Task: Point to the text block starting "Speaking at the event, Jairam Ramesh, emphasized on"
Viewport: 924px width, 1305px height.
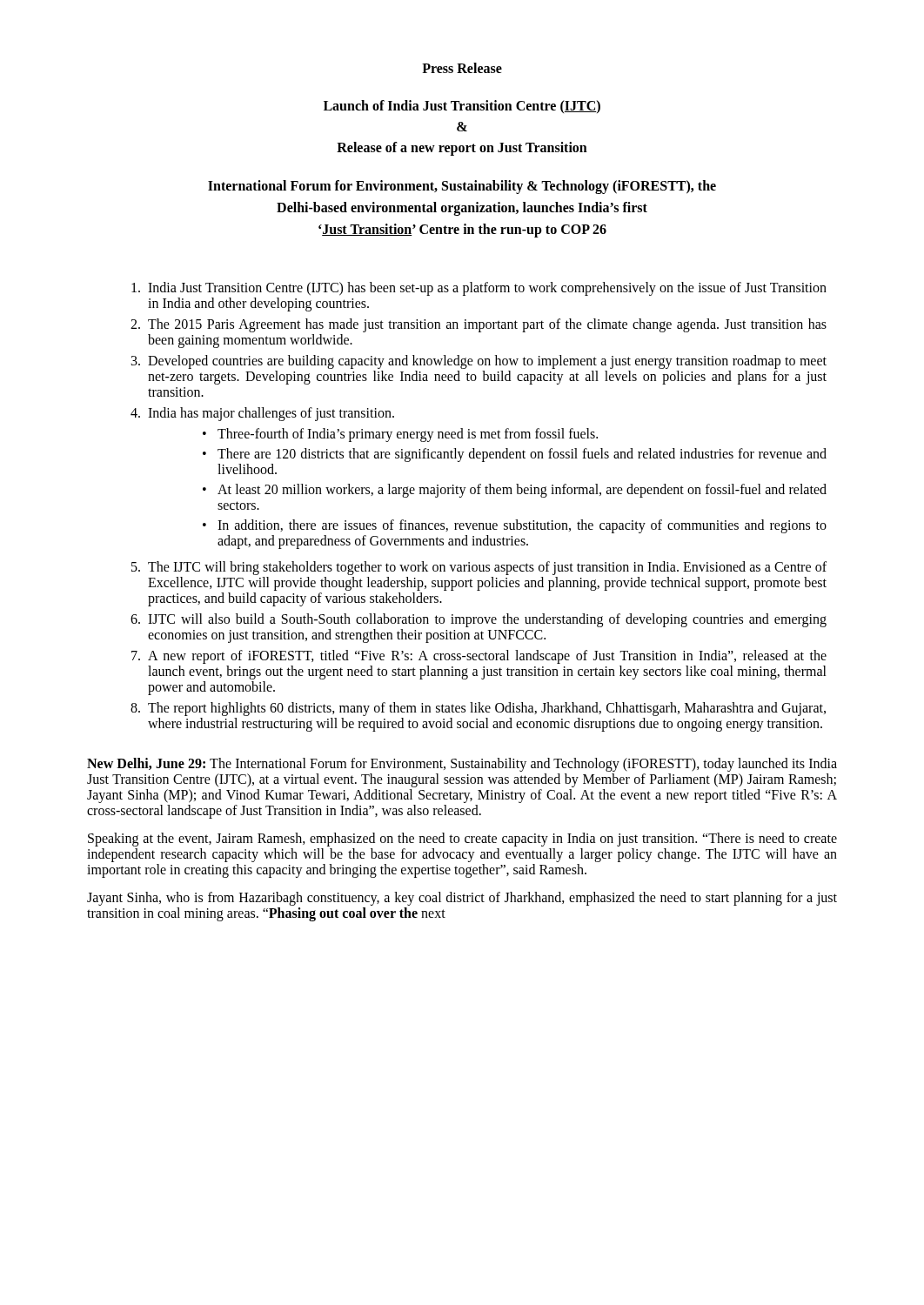Action: click(462, 854)
